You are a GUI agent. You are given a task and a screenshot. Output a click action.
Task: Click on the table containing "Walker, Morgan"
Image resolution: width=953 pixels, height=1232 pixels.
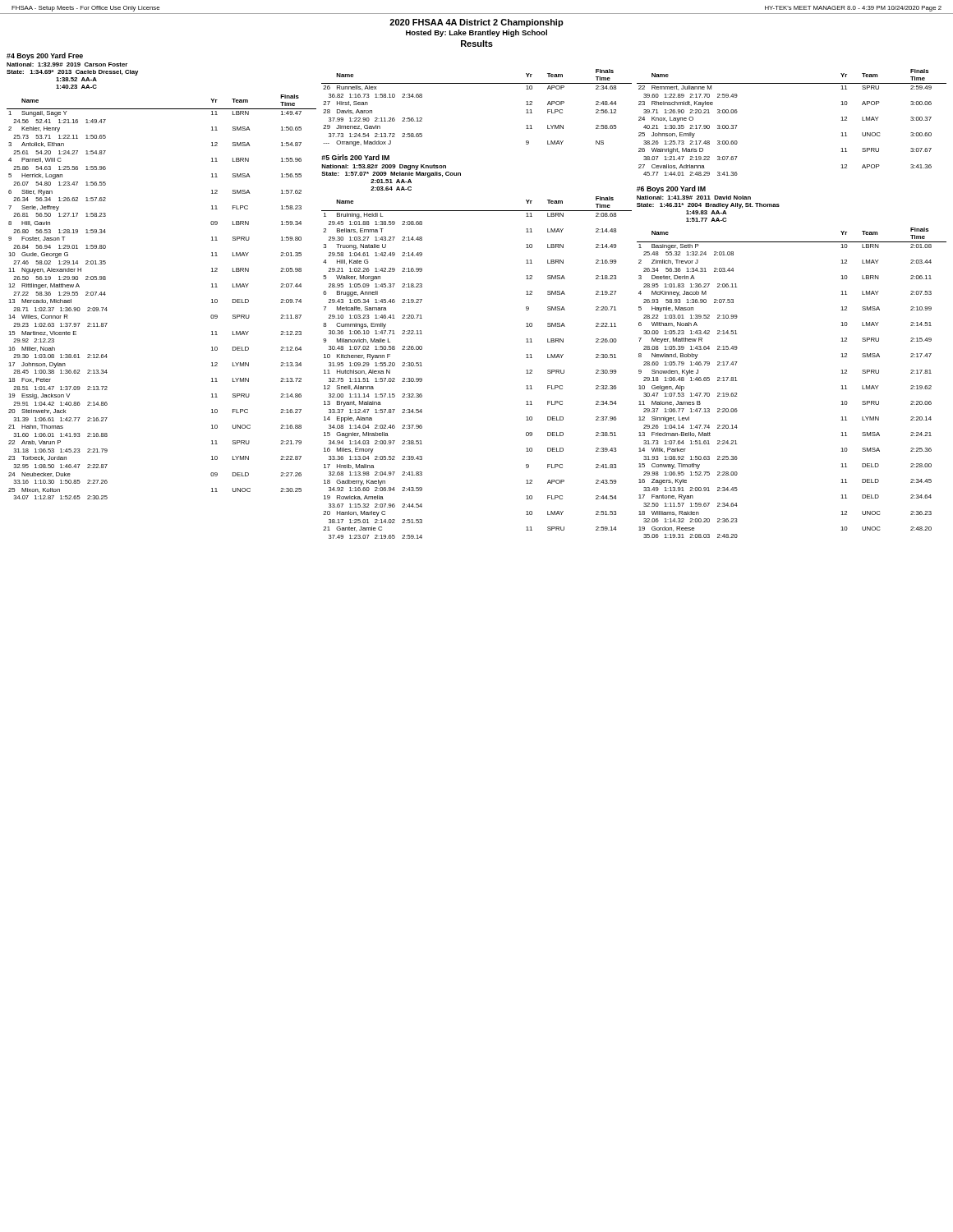476,347
